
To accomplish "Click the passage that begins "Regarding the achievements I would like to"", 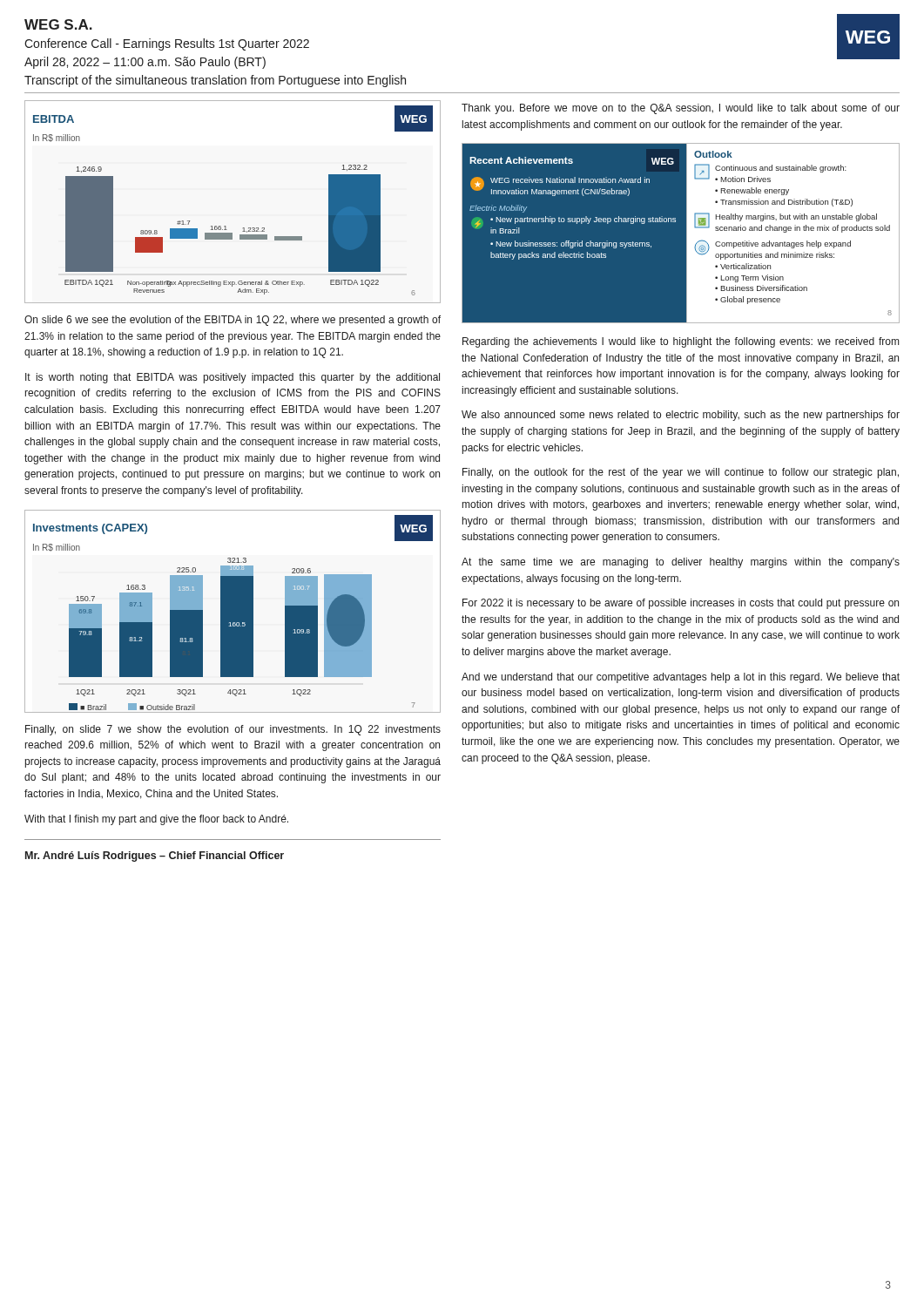I will [x=681, y=366].
